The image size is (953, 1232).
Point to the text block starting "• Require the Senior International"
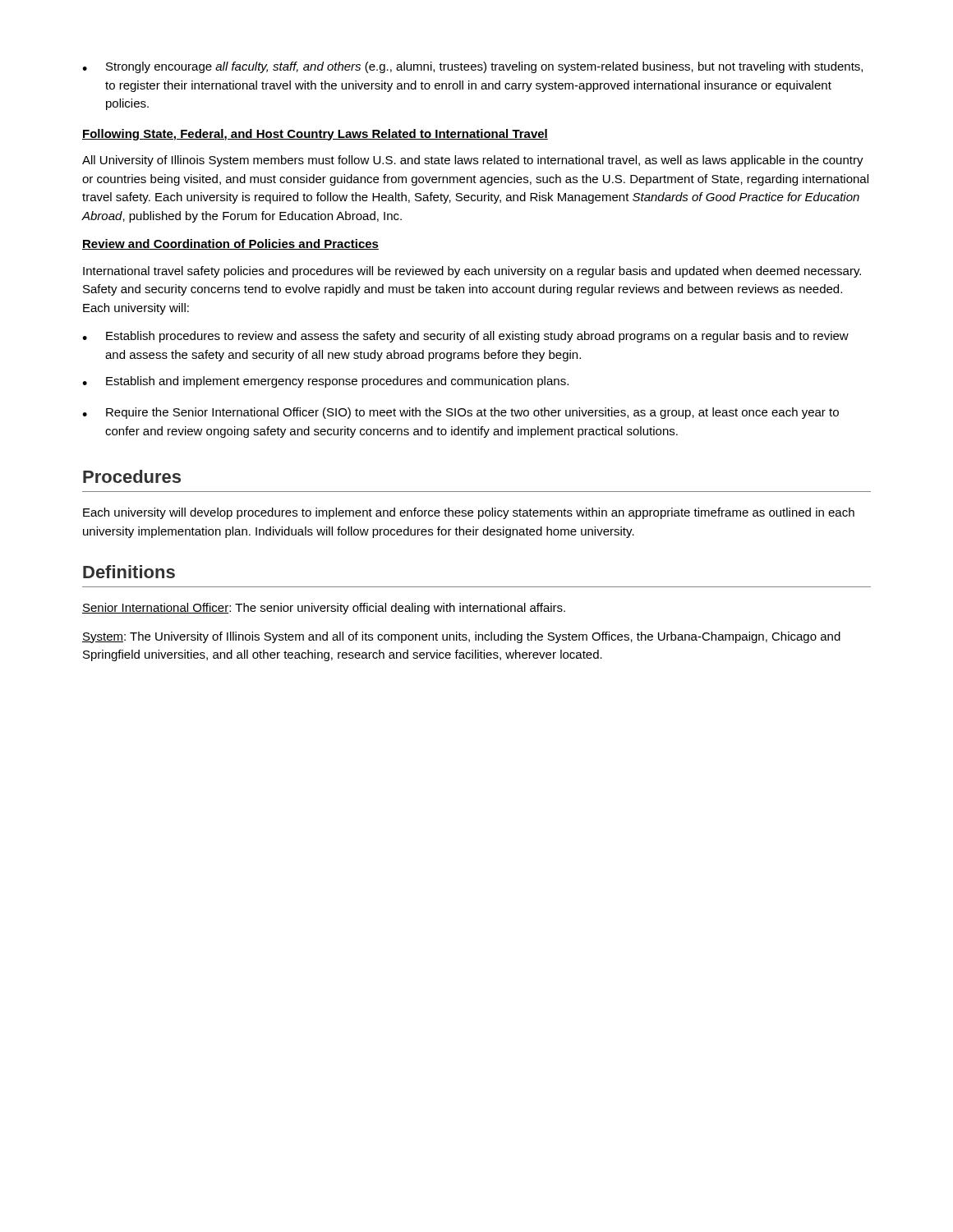476,422
